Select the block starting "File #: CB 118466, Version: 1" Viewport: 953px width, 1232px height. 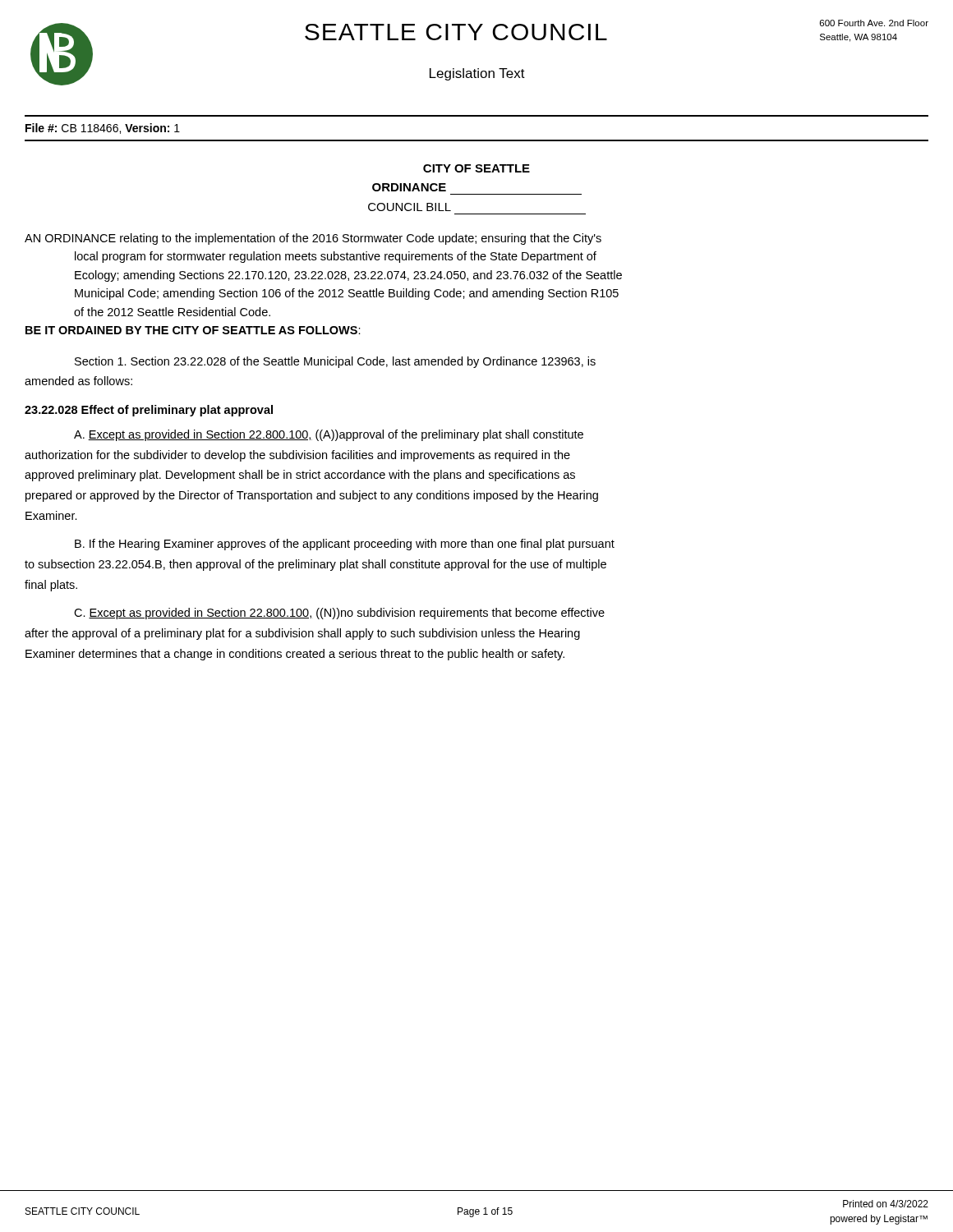pos(102,128)
